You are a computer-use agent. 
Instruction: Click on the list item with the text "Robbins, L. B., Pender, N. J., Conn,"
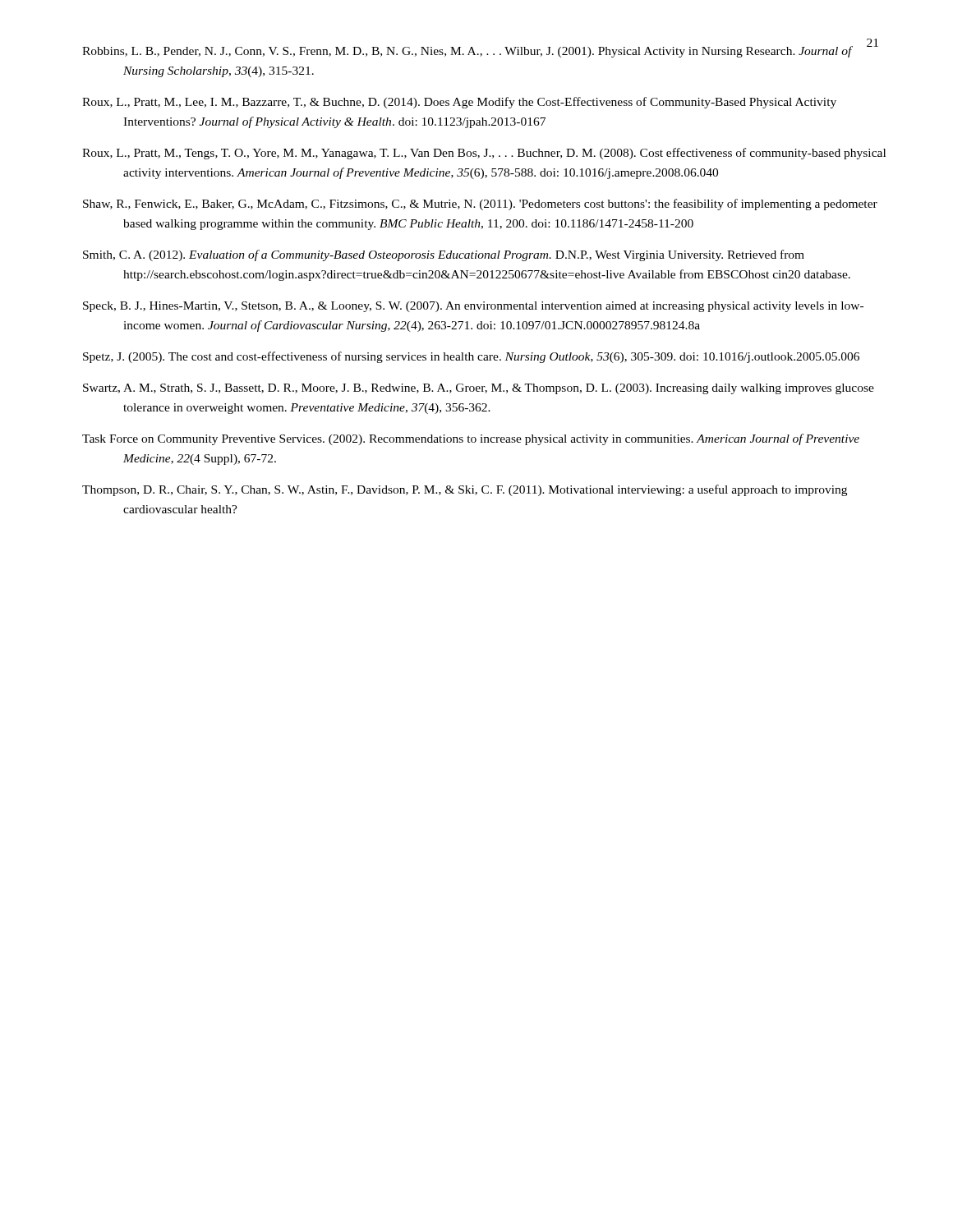click(467, 60)
